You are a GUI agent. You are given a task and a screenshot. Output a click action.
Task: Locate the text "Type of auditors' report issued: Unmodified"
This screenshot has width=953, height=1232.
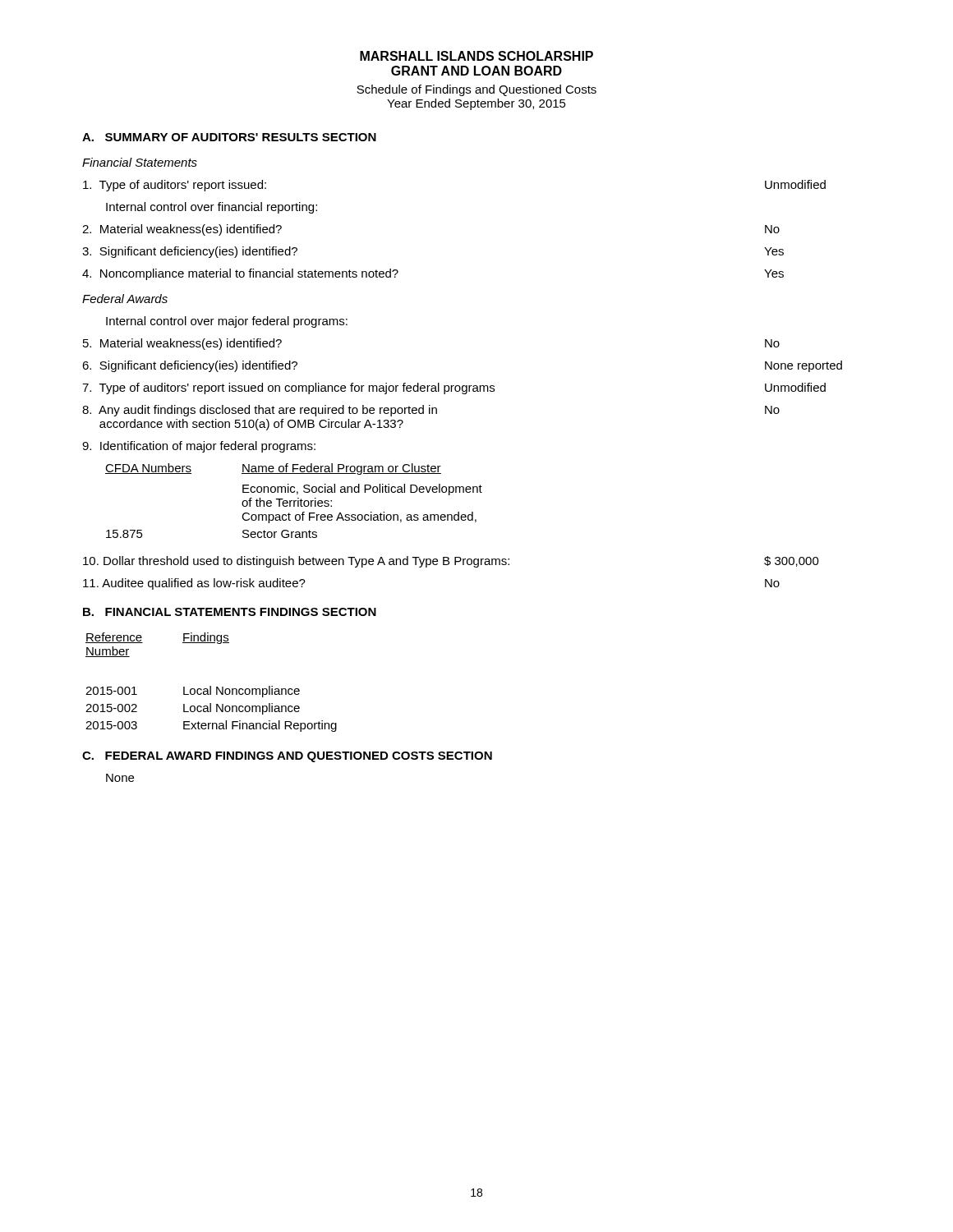coord(170,185)
